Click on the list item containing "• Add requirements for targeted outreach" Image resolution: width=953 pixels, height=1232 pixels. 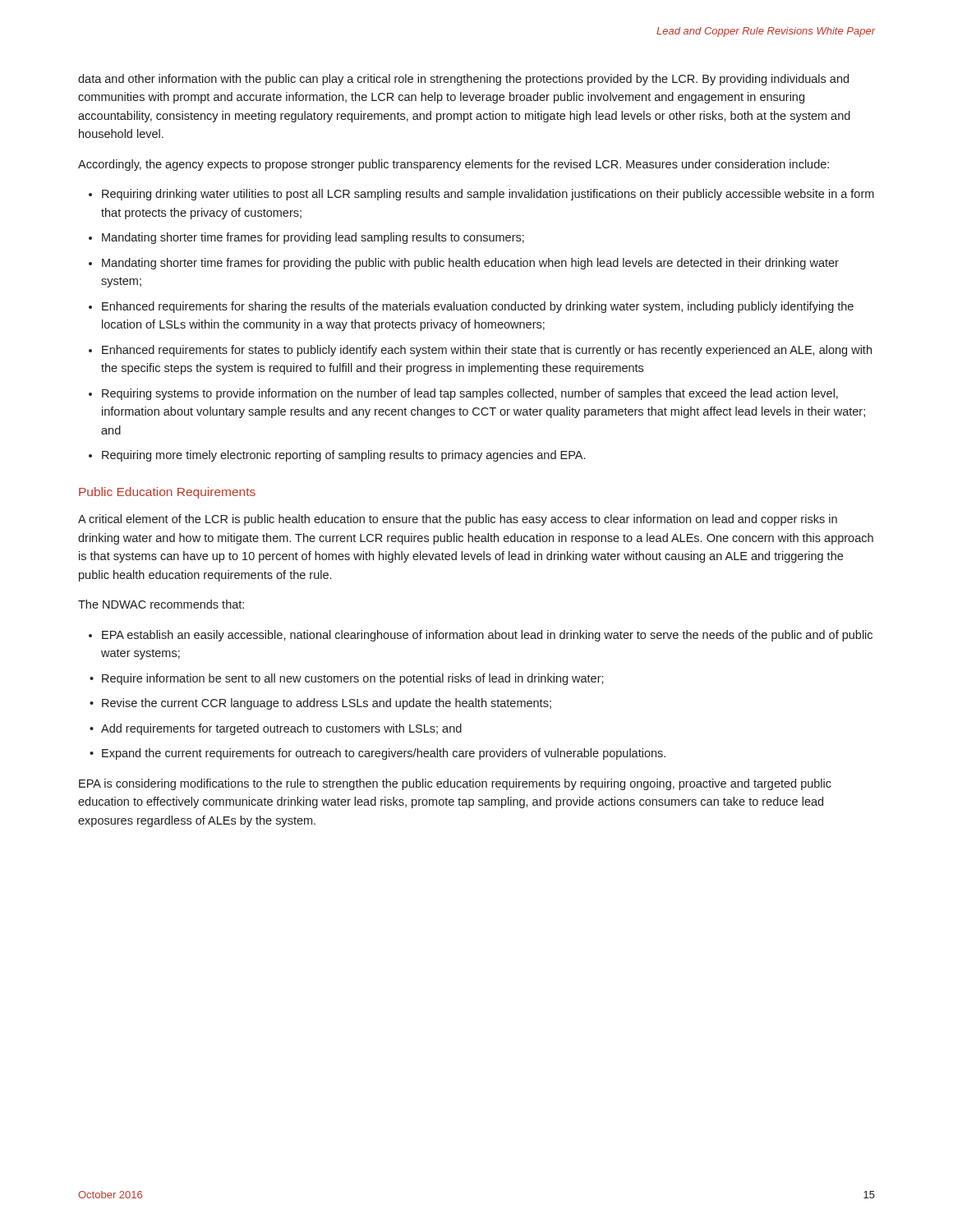pyautogui.click(x=276, y=728)
